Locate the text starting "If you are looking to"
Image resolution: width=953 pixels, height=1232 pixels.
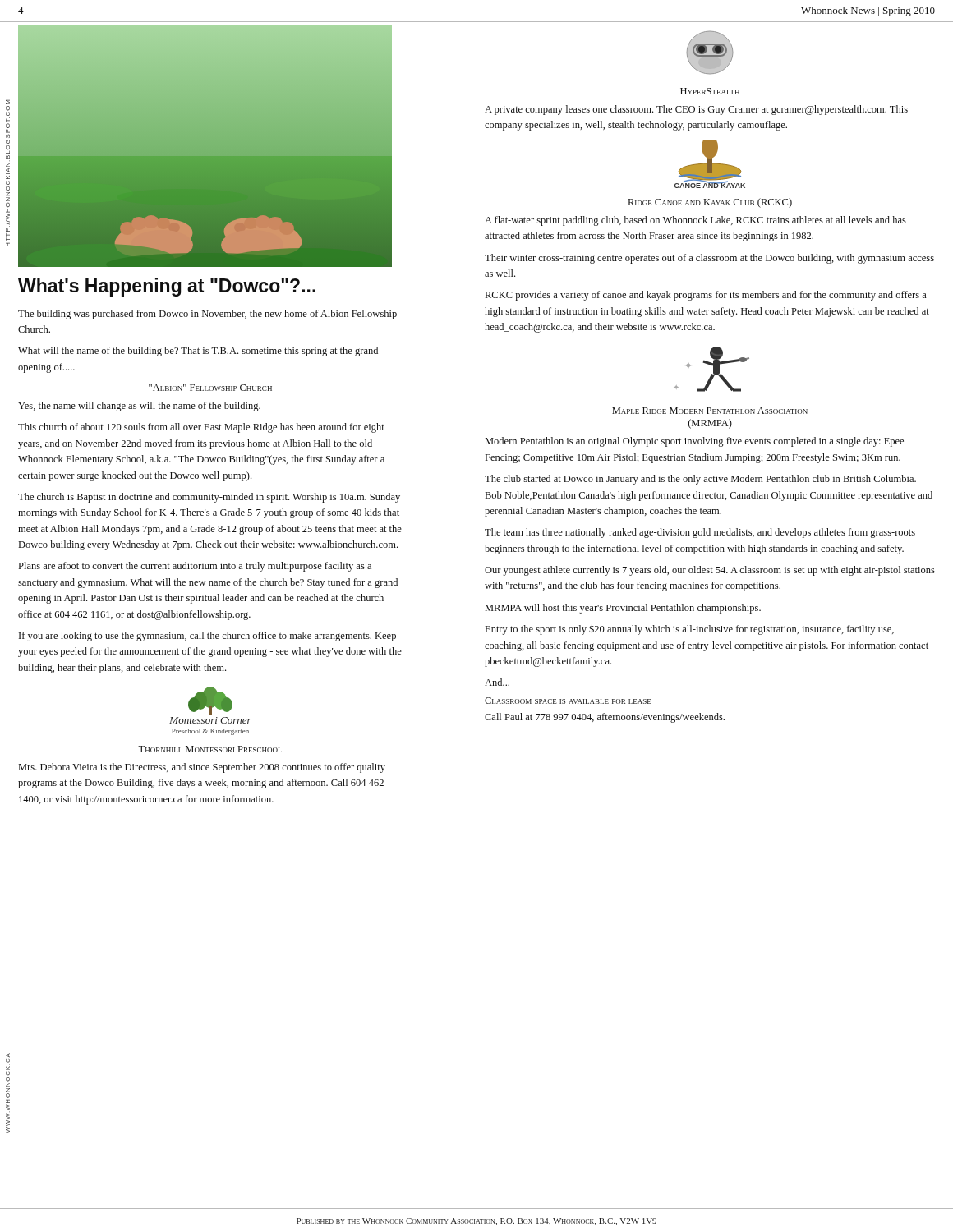click(210, 652)
